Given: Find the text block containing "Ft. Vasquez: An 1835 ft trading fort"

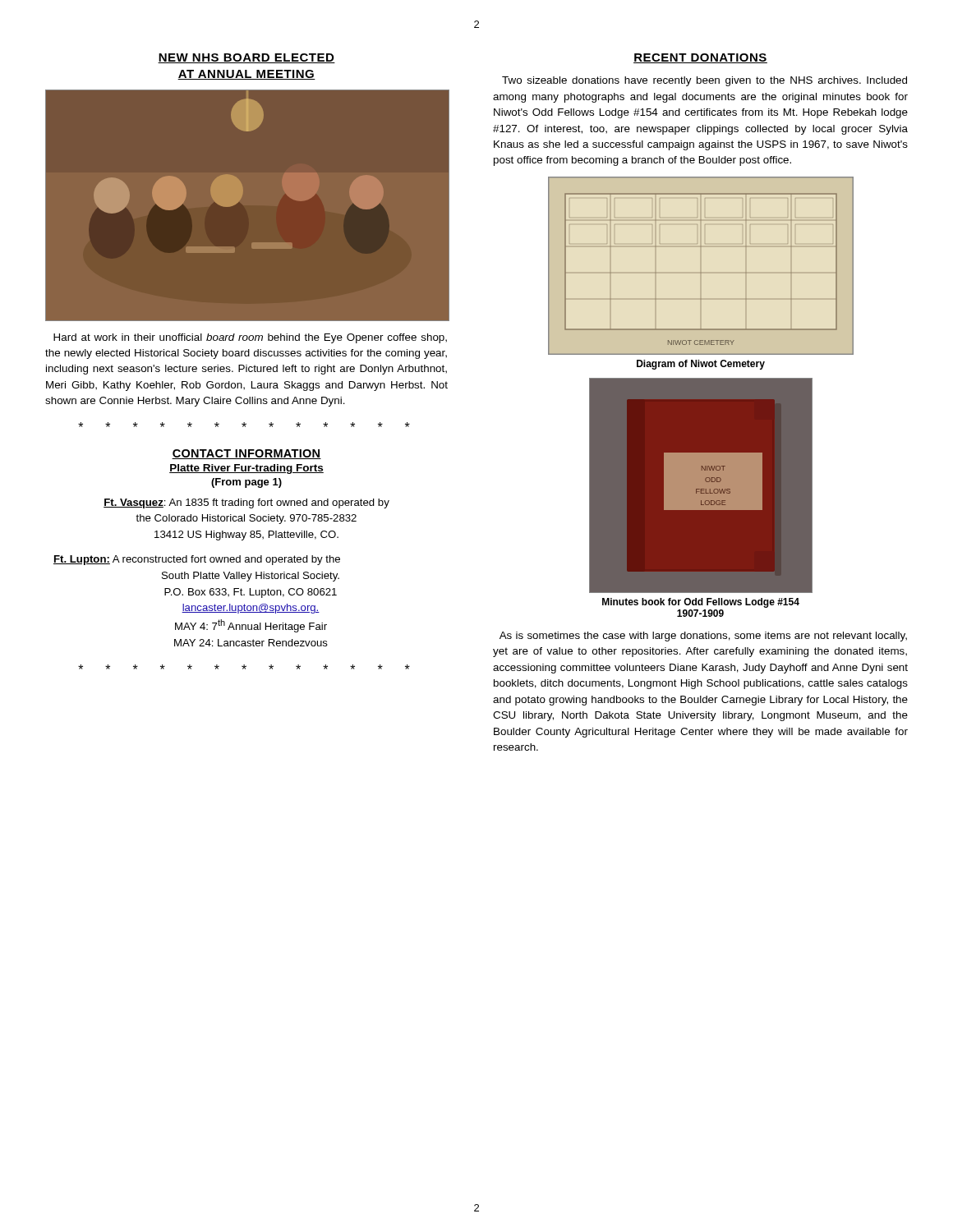Looking at the screenshot, I should point(246,518).
